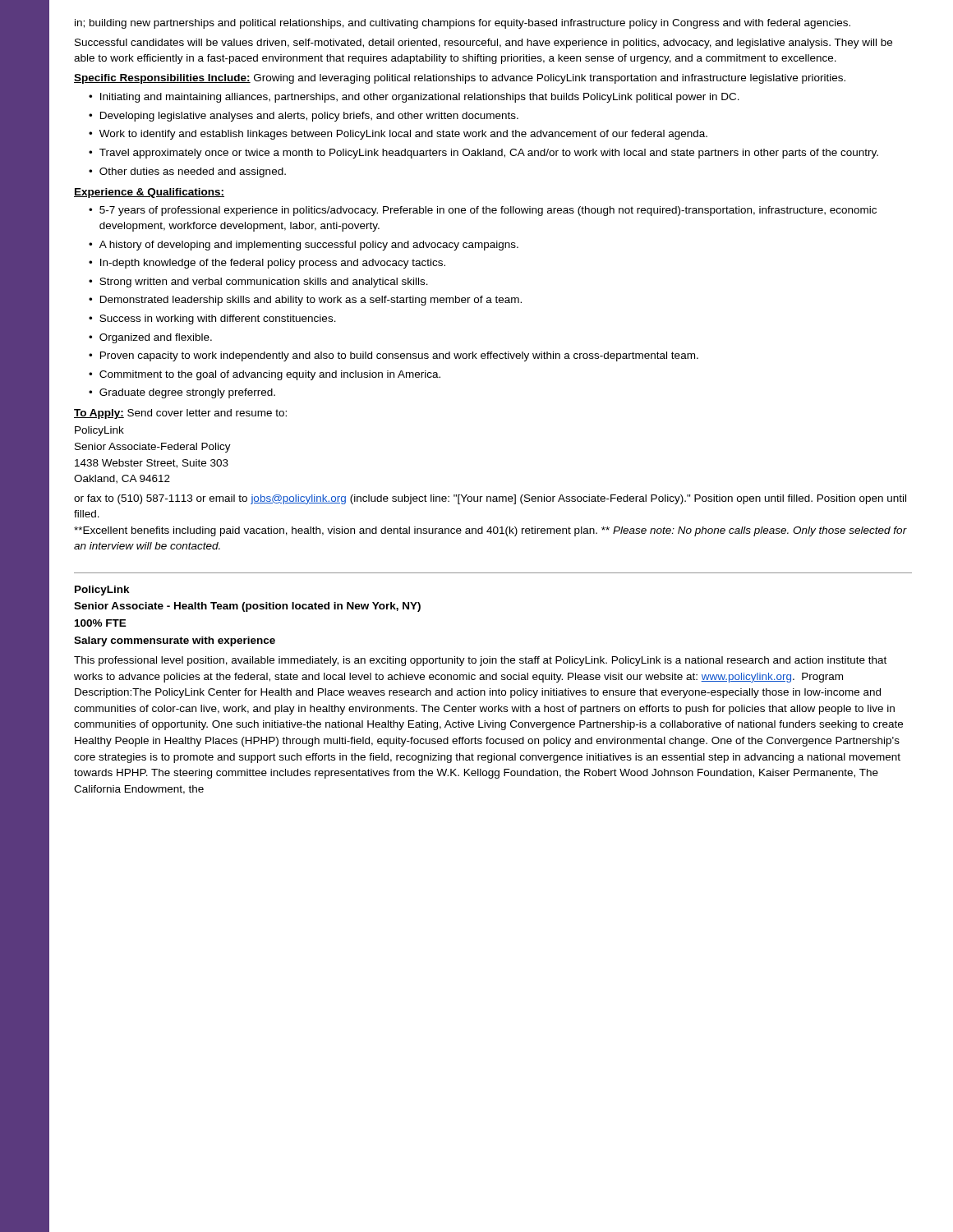Navigate to the element starting "Senior Associate - Health Team (position located"
Viewport: 953px width, 1232px height.
point(248,606)
